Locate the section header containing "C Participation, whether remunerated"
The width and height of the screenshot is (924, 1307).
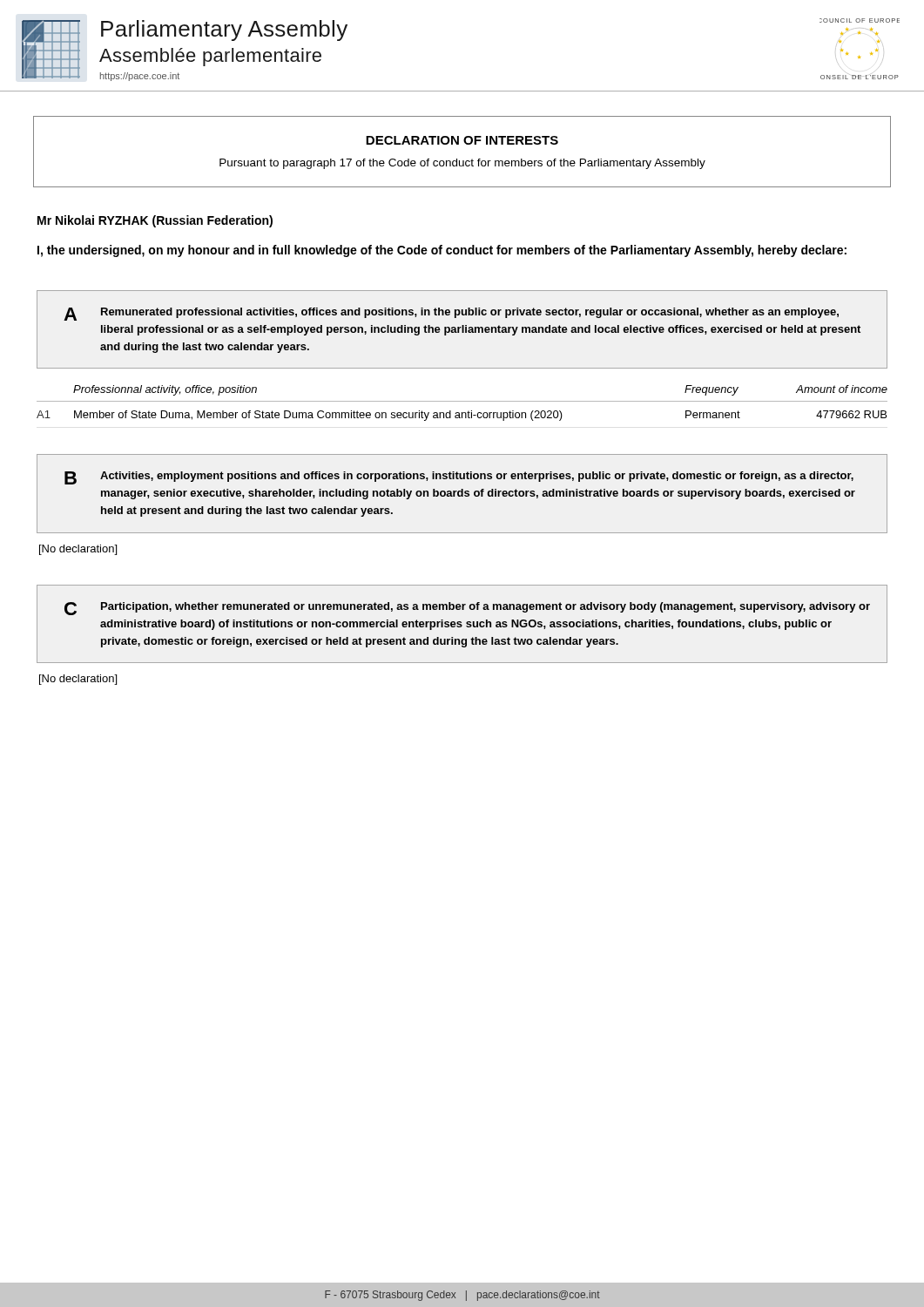(x=462, y=624)
